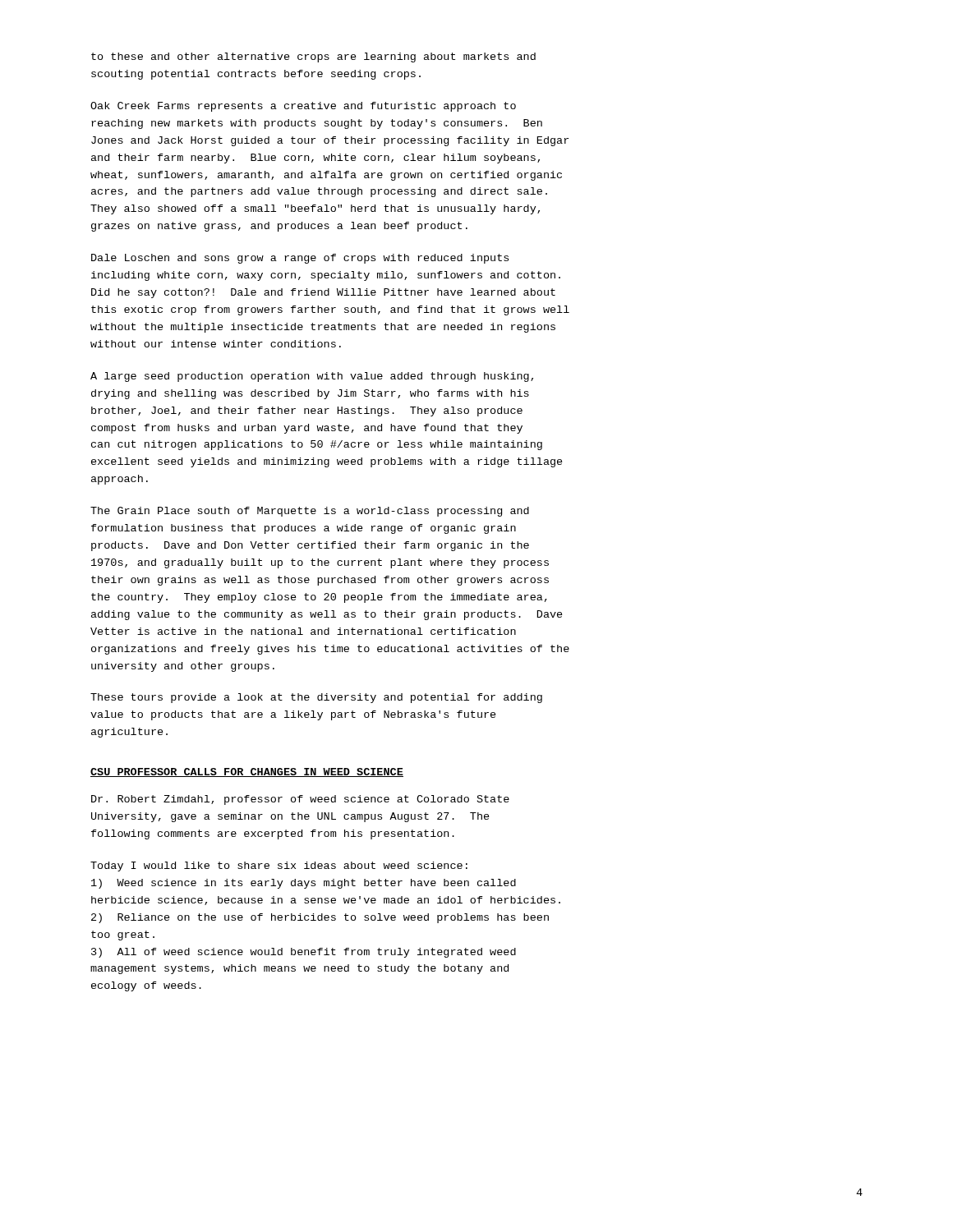953x1232 pixels.
Task: Click the passage that begins "to these and other alternative crops"
Action: [313, 66]
